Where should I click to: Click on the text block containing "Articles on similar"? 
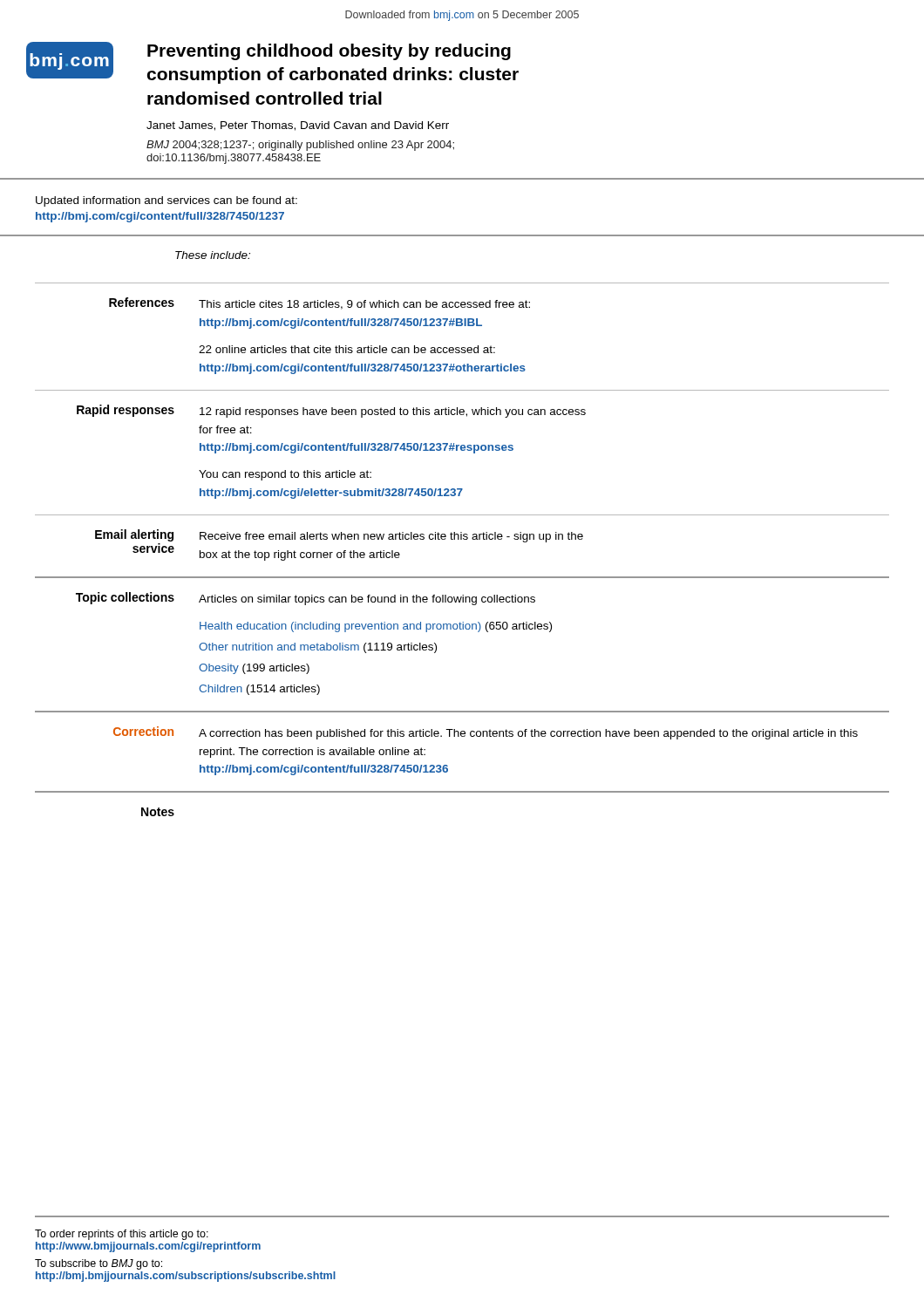[367, 599]
